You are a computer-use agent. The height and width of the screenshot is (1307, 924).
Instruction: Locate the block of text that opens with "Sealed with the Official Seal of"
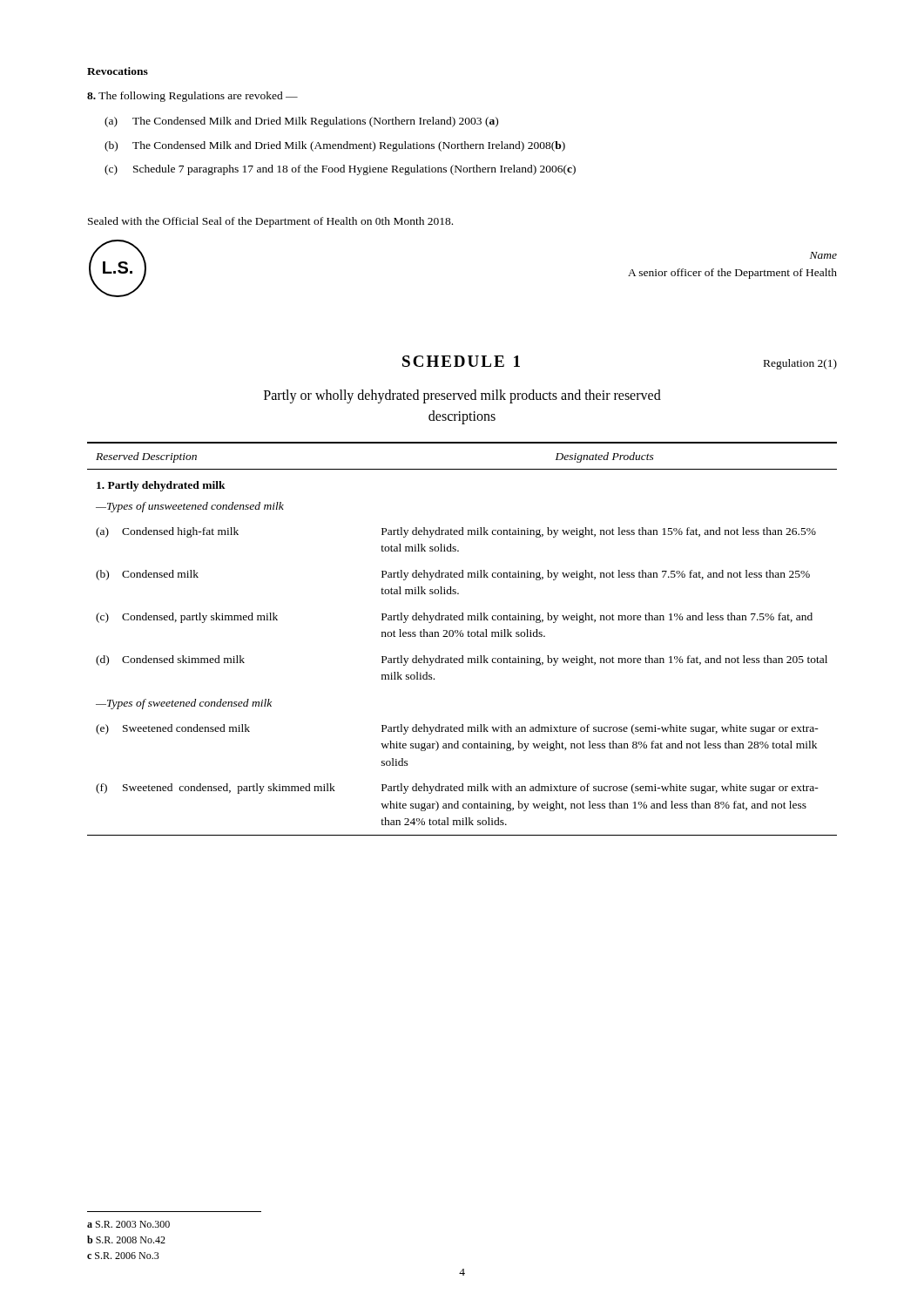coord(271,221)
